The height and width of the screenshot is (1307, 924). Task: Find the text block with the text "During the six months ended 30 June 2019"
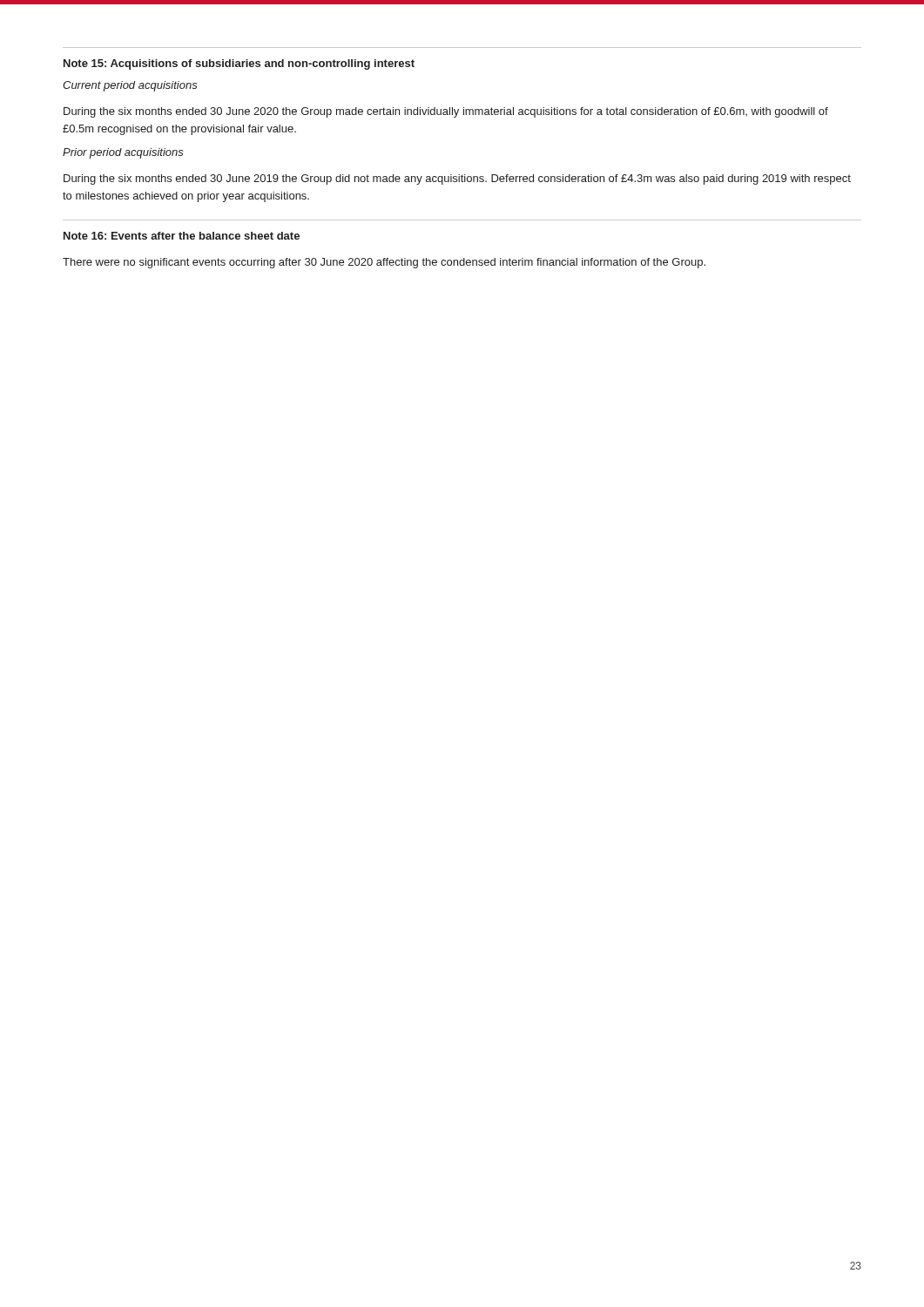click(x=462, y=187)
